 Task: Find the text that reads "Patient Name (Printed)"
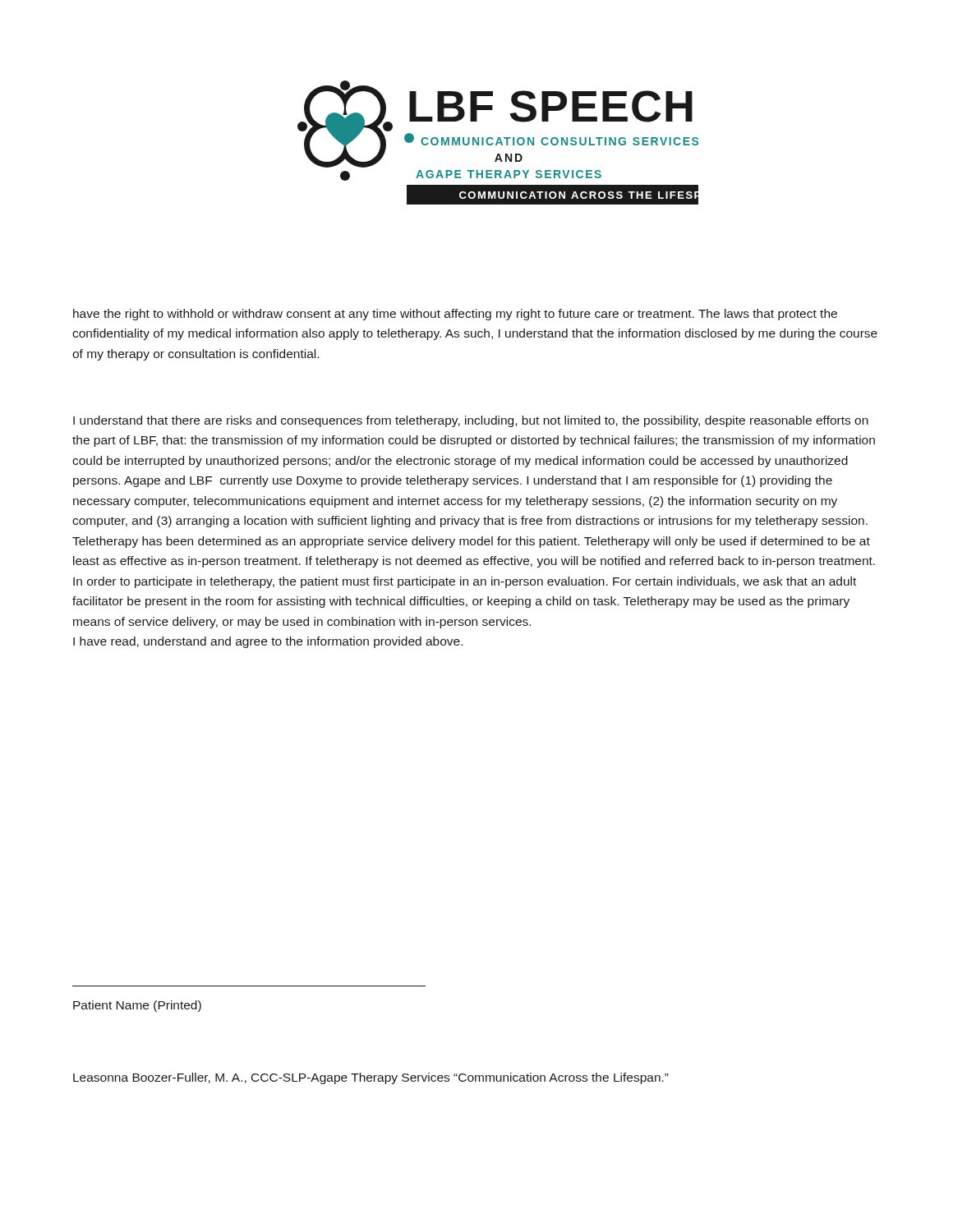point(137,1005)
